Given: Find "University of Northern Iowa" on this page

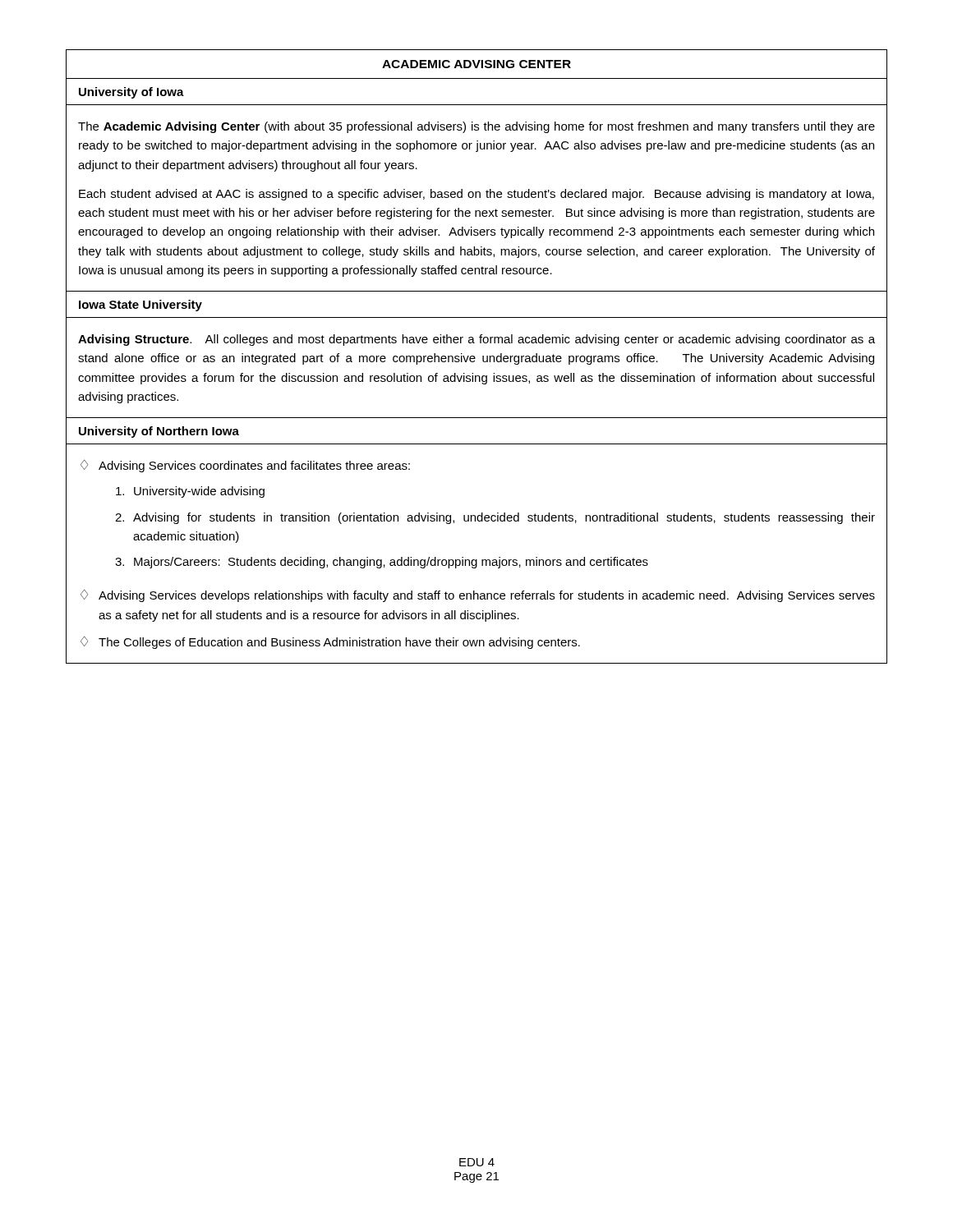Looking at the screenshot, I should coord(159,431).
